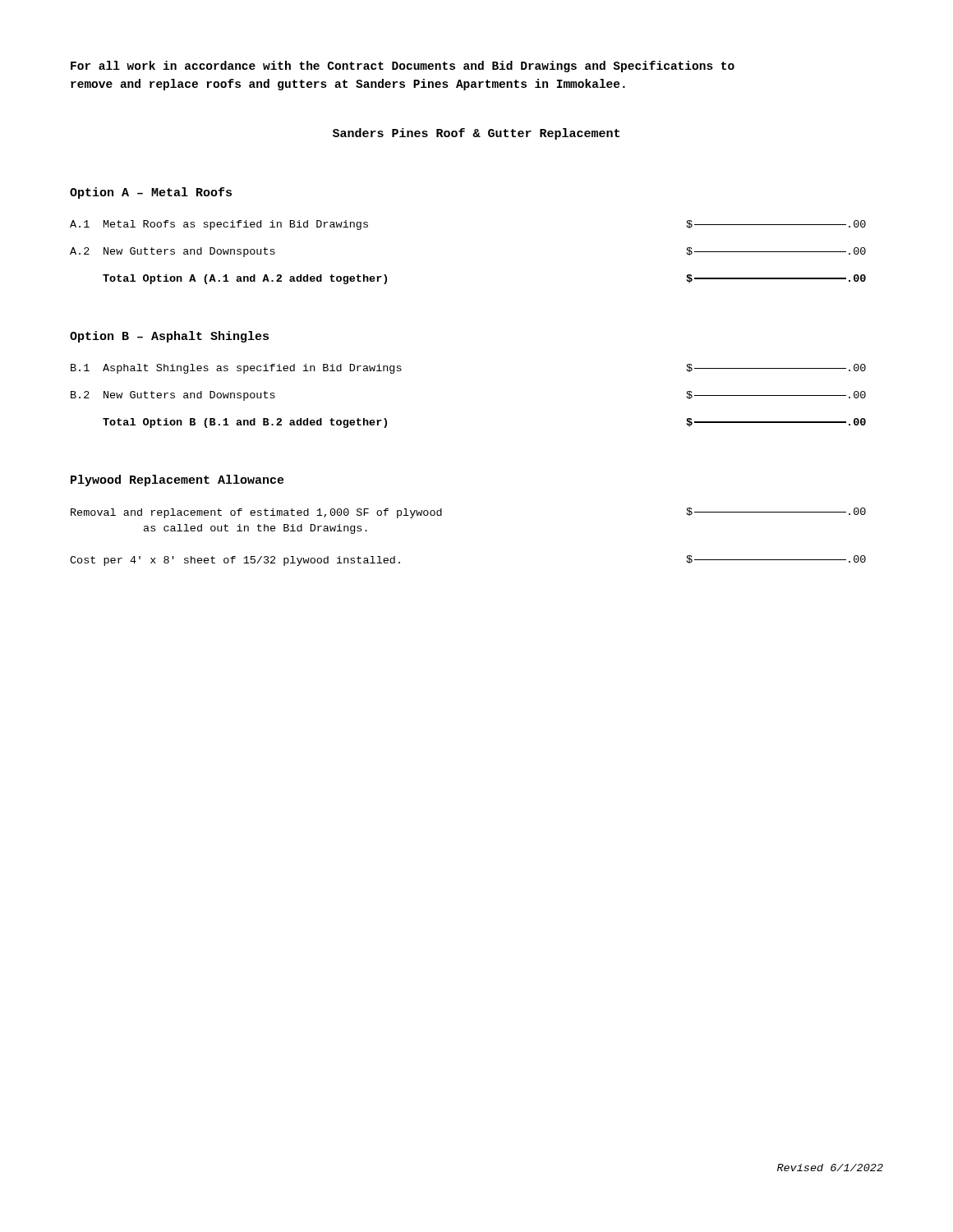Locate the block of text that opens with "B.2 New Gutters and Downspouts"

191,395
